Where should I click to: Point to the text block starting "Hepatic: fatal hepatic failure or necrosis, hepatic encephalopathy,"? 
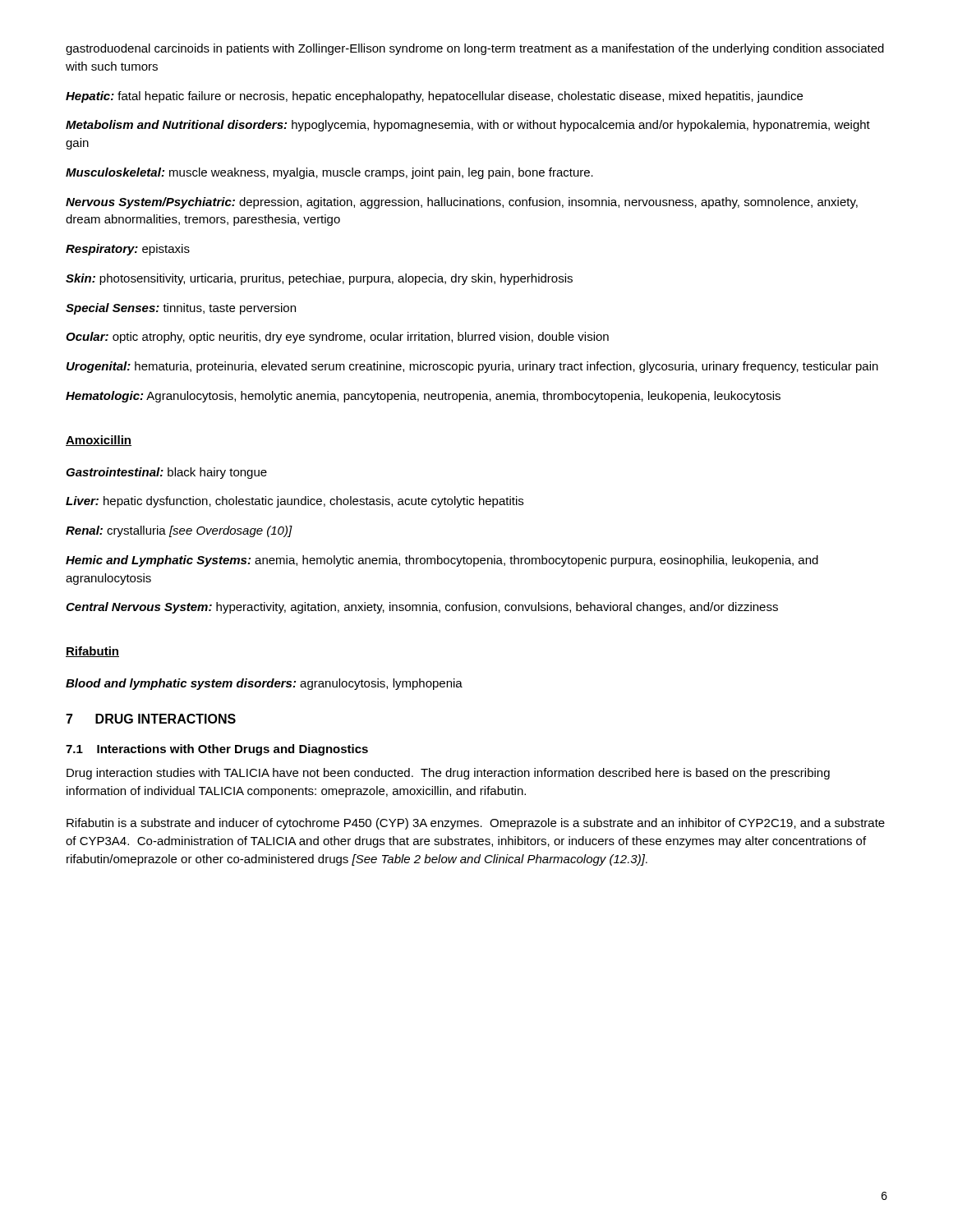pyautogui.click(x=435, y=95)
